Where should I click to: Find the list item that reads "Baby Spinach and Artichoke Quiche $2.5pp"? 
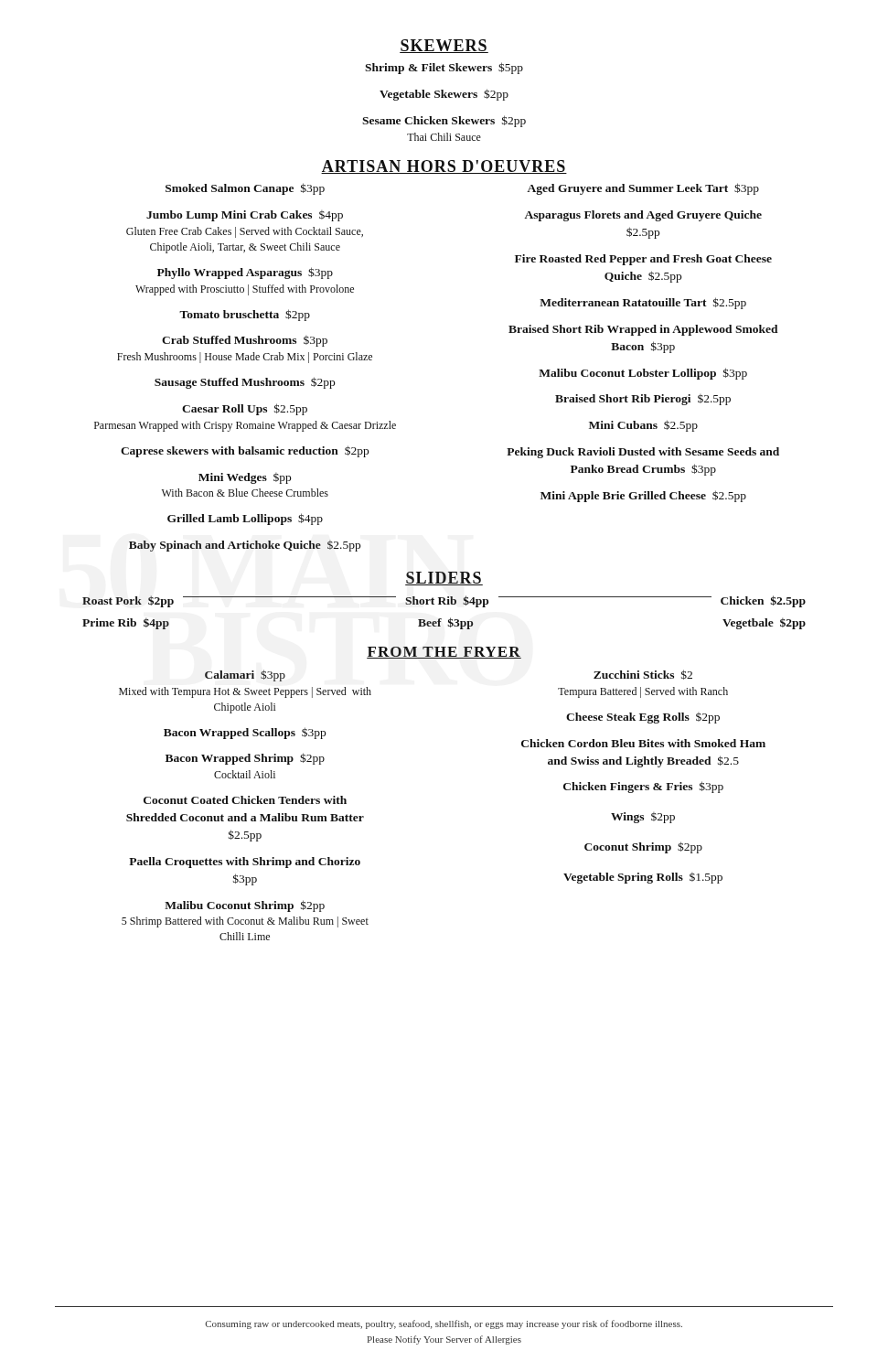(245, 545)
